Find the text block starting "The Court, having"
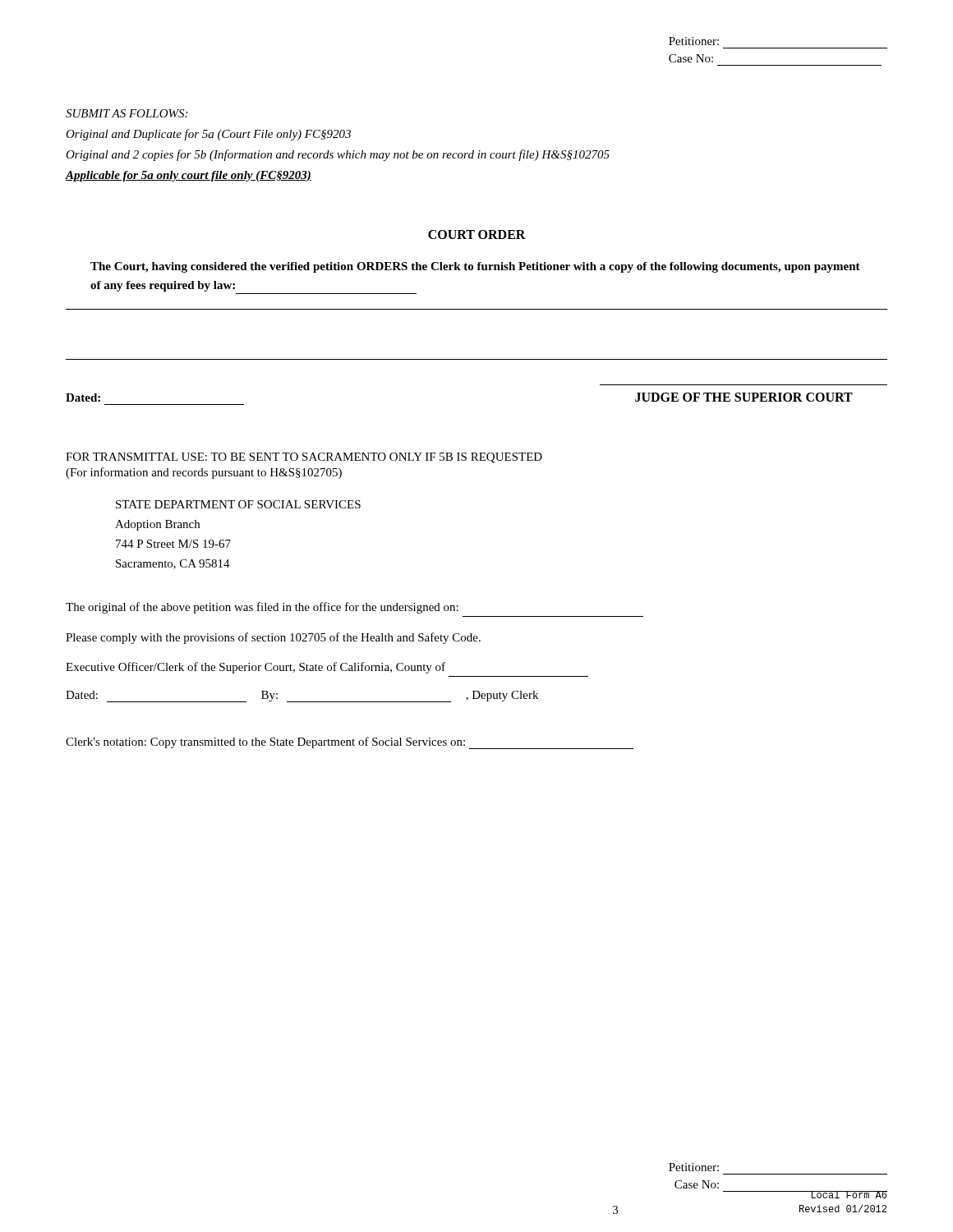Screen dimensions: 1232x953 tap(475, 275)
